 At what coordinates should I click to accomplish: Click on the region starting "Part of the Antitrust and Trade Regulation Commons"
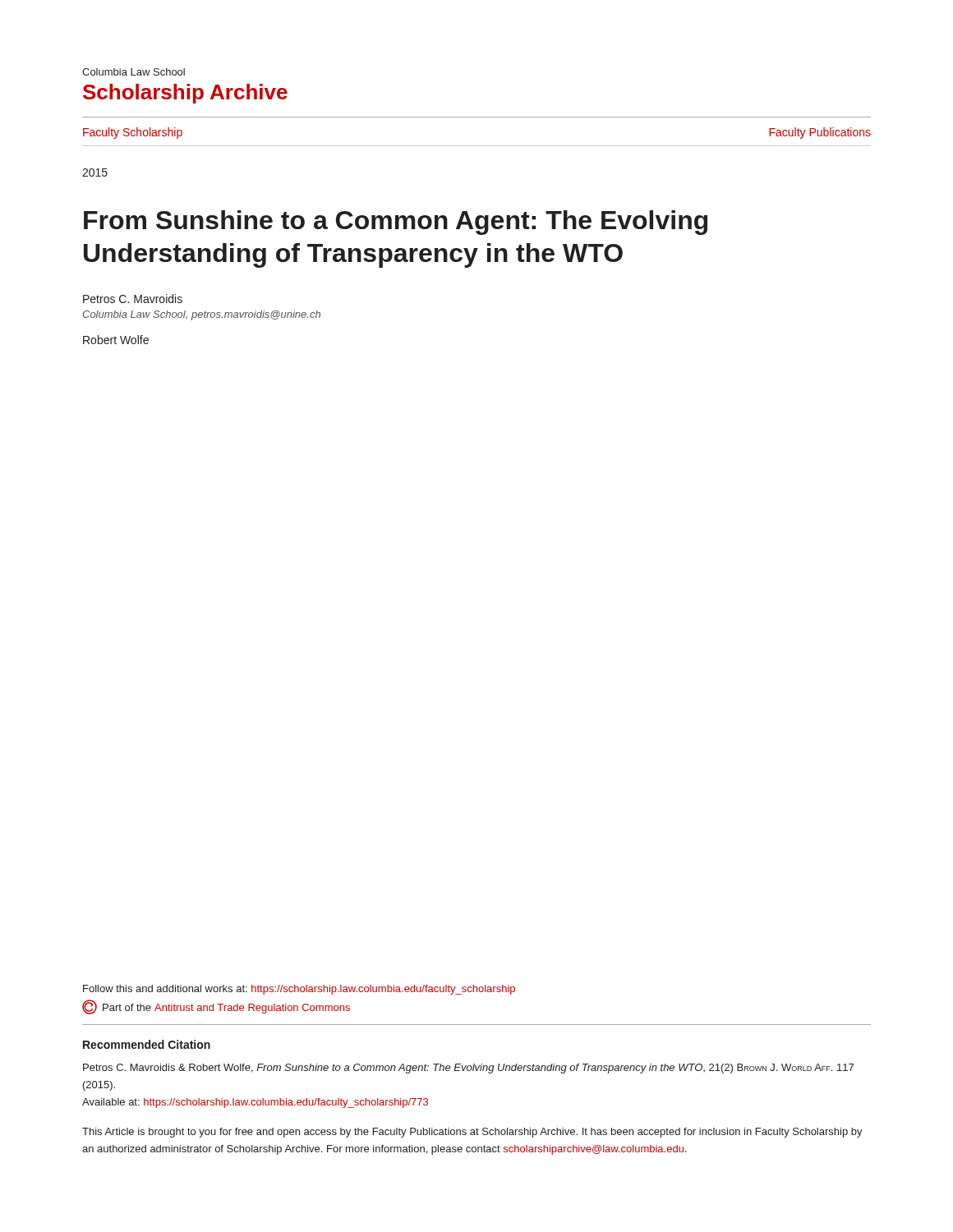pyautogui.click(x=216, y=1007)
